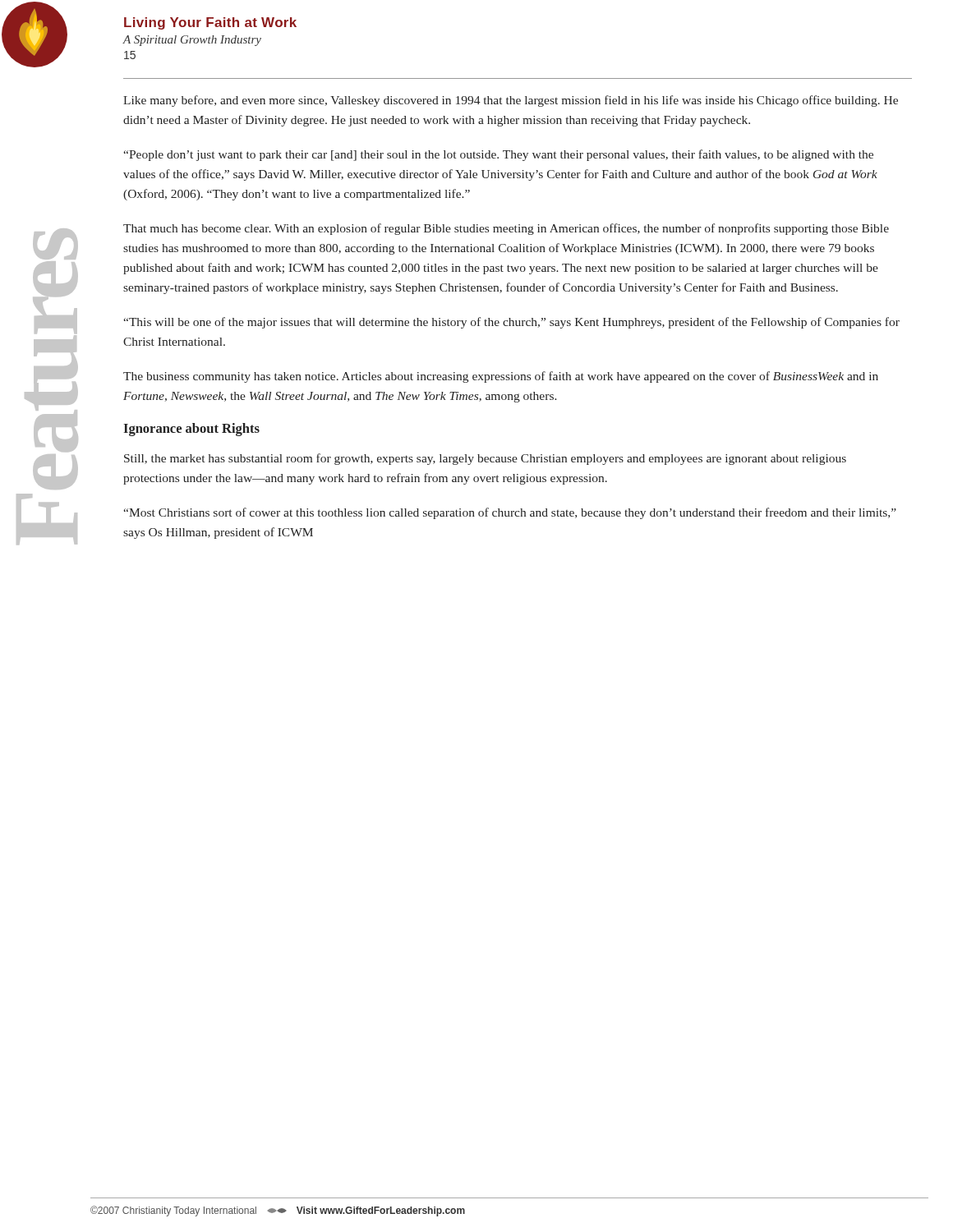Find the element starting "The business community has taken notice."
The image size is (953, 1232).
click(x=513, y=386)
